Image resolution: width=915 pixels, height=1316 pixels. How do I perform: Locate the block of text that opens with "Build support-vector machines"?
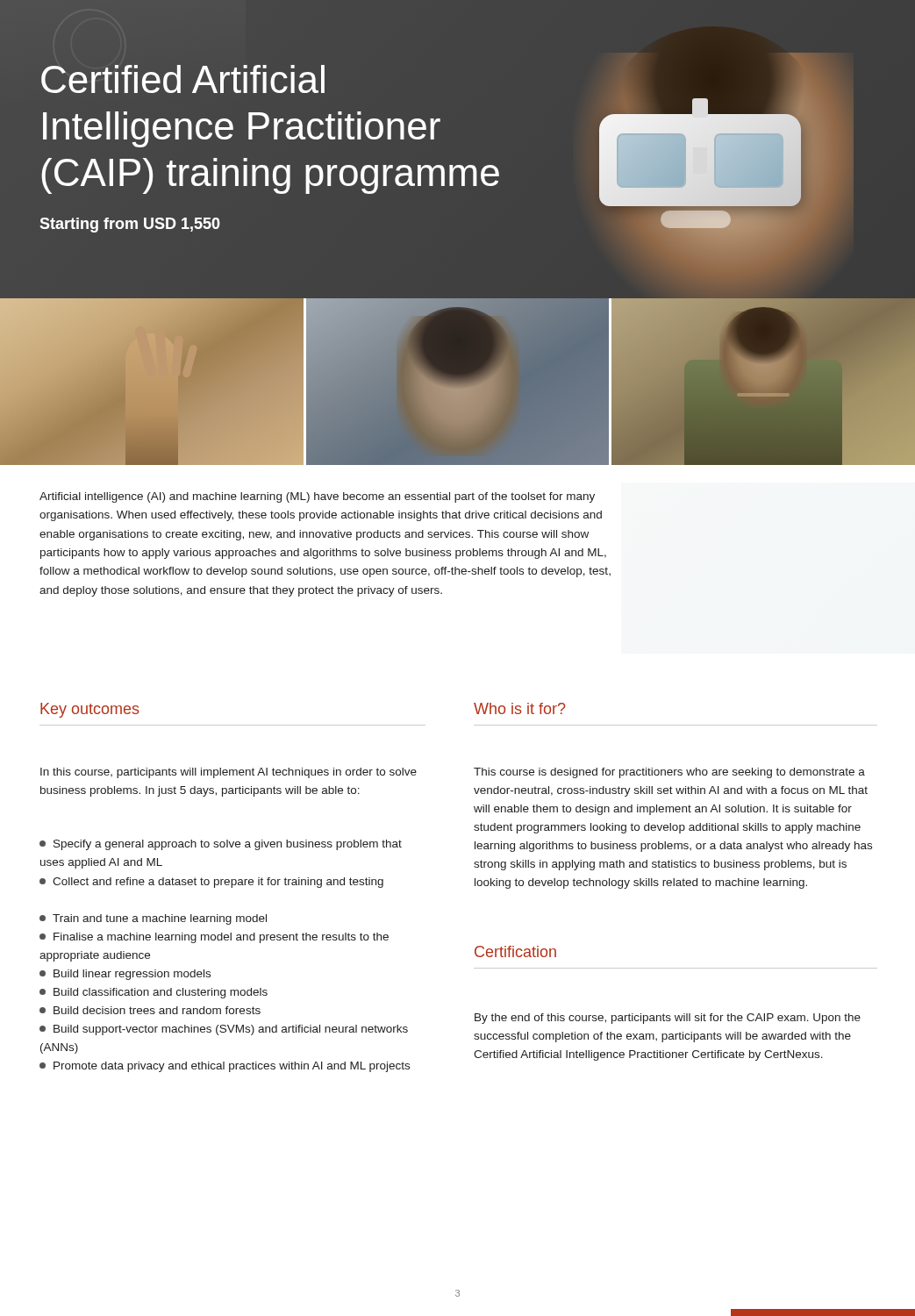click(224, 1038)
